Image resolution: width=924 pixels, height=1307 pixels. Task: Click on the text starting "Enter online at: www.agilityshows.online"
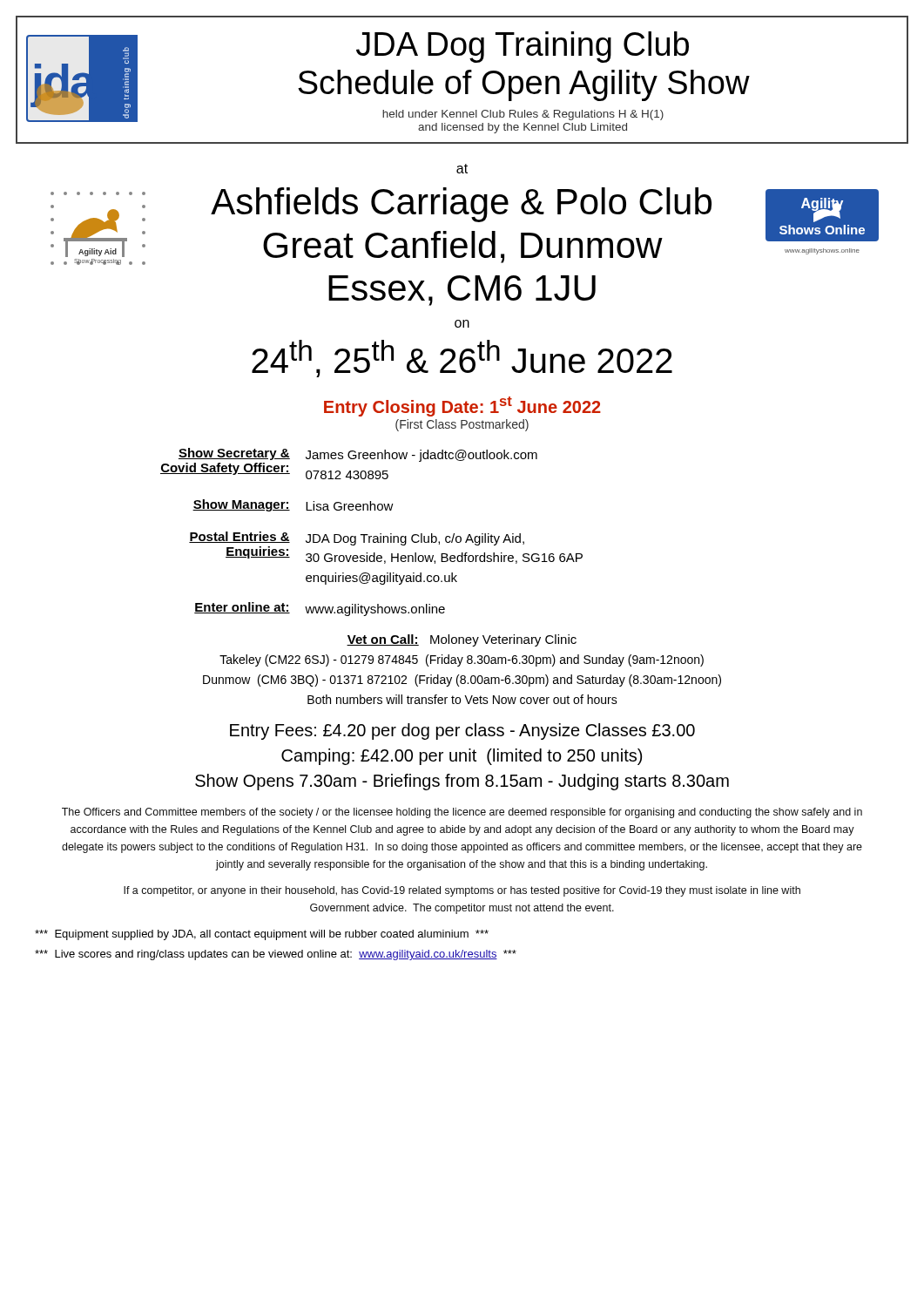pos(320,609)
